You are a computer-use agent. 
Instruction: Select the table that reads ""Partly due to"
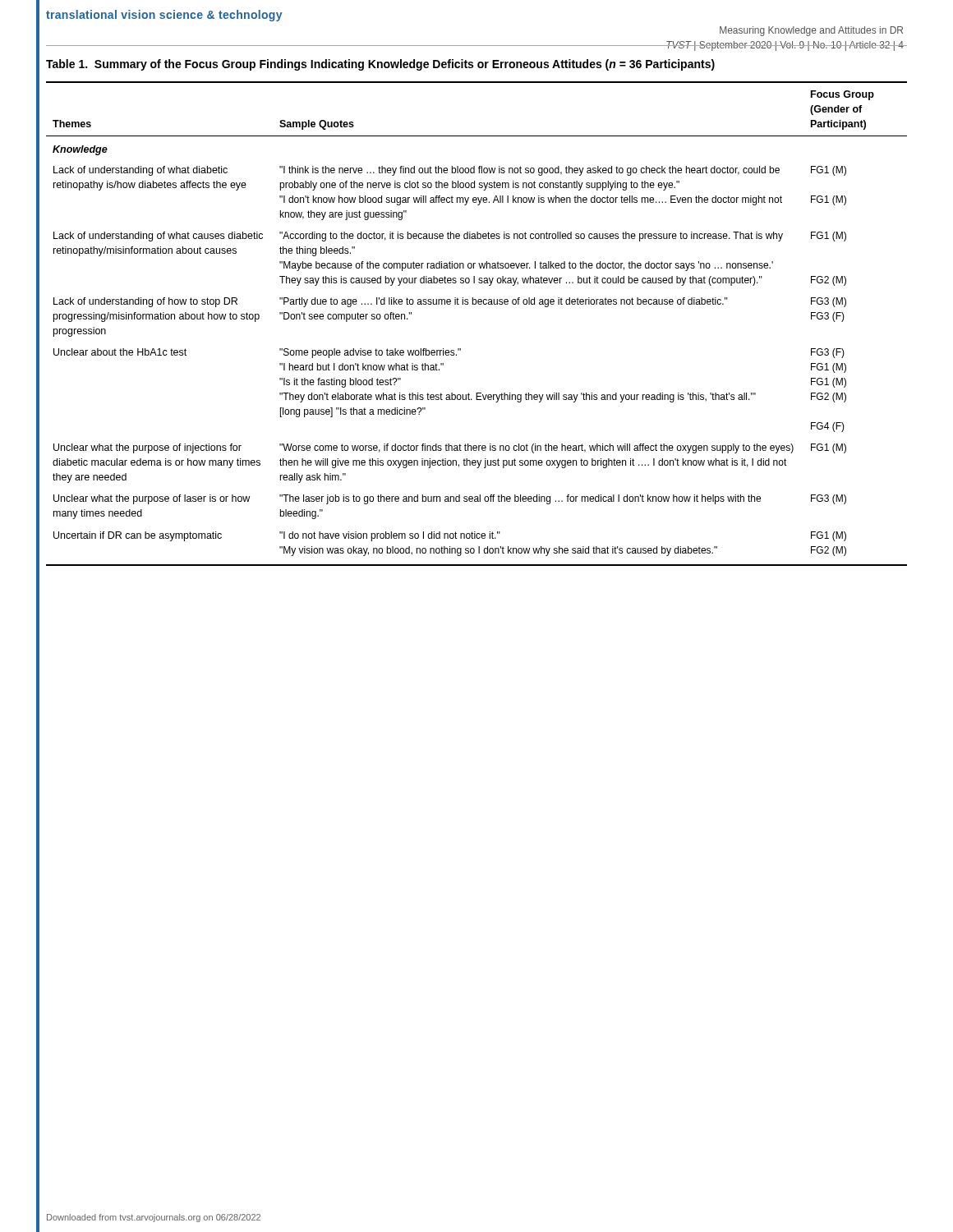coord(476,323)
